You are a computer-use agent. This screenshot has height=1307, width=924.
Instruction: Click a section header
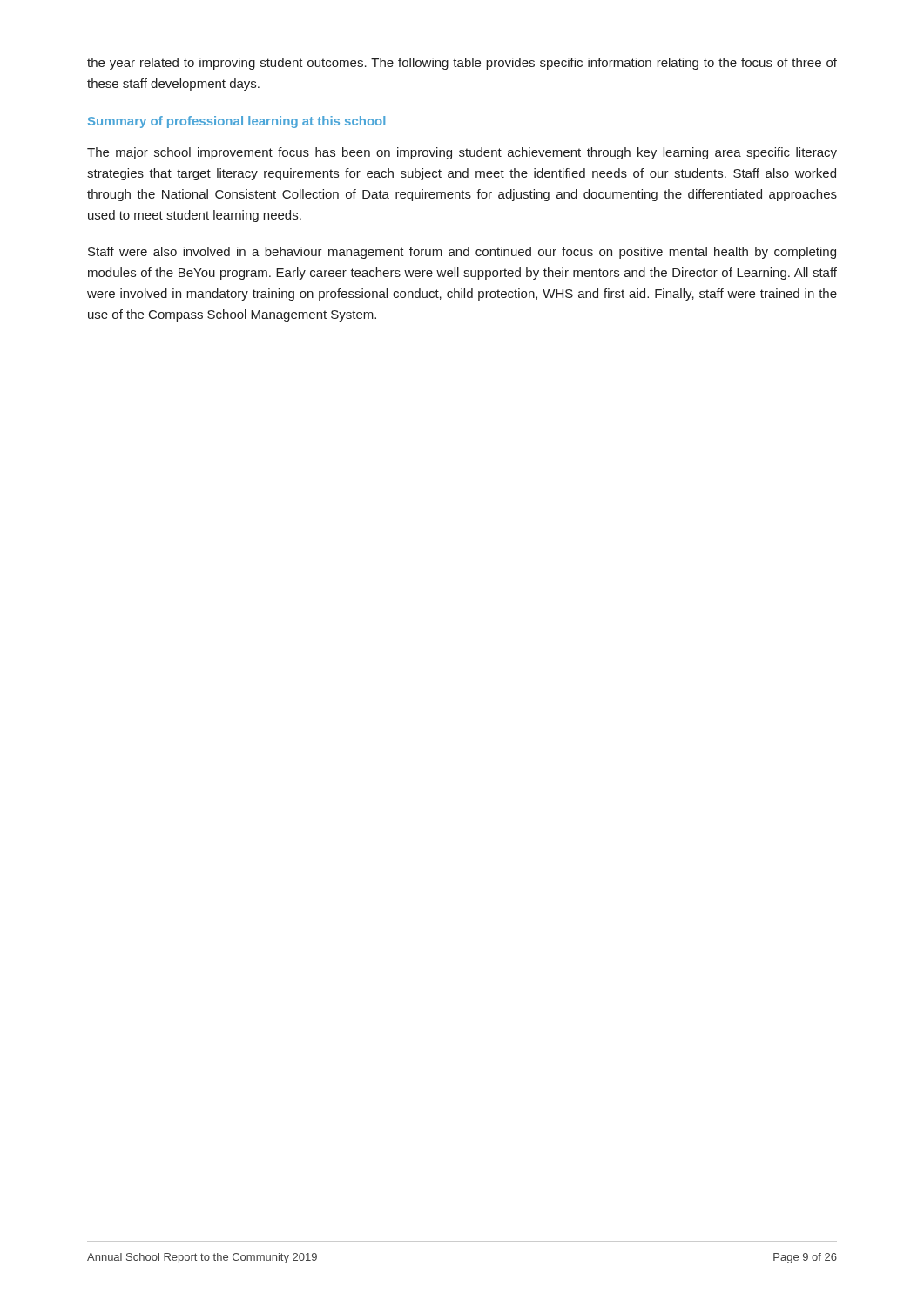coord(237,121)
